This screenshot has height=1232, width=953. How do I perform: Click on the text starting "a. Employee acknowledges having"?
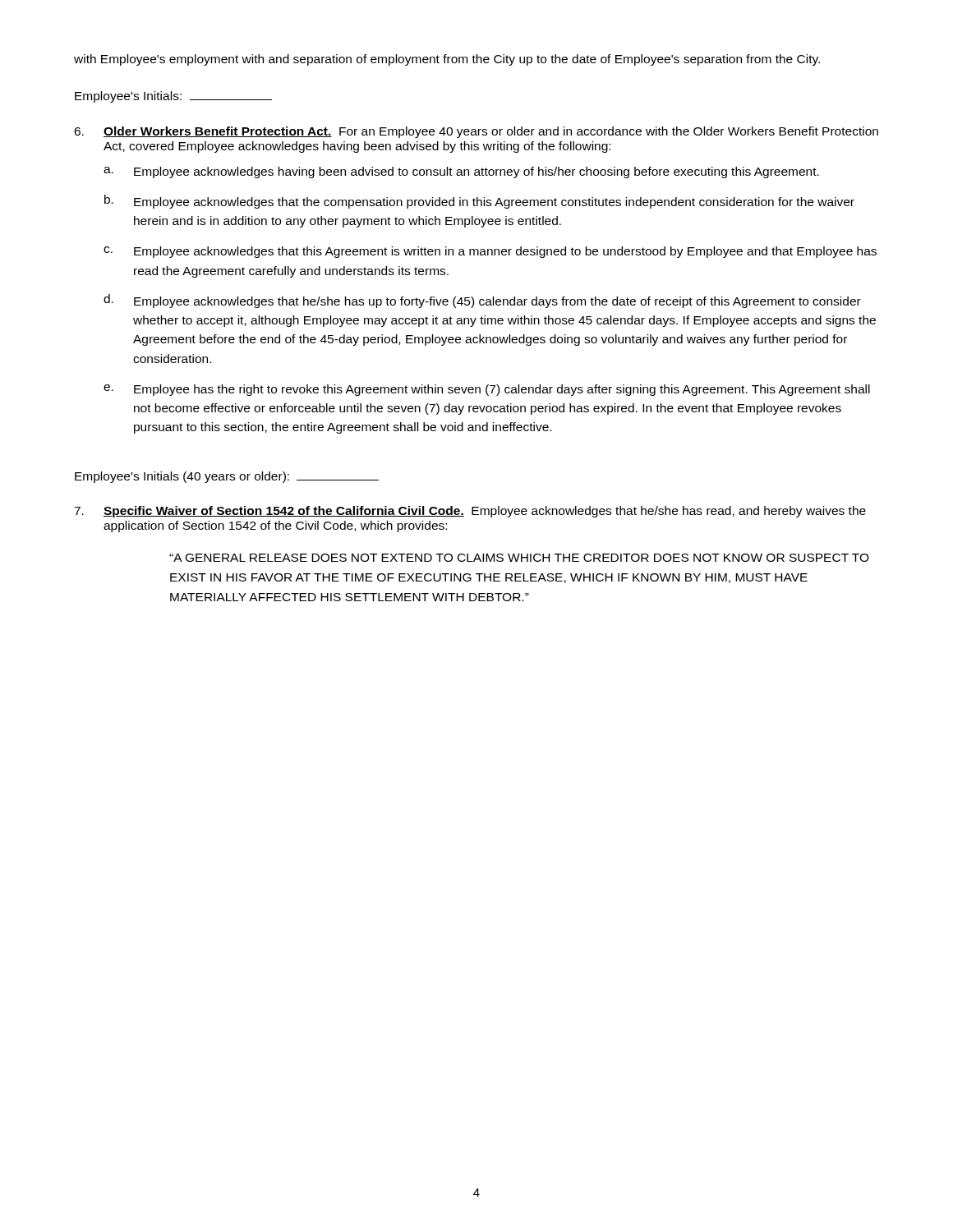pyautogui.click(x=491, y=171)
